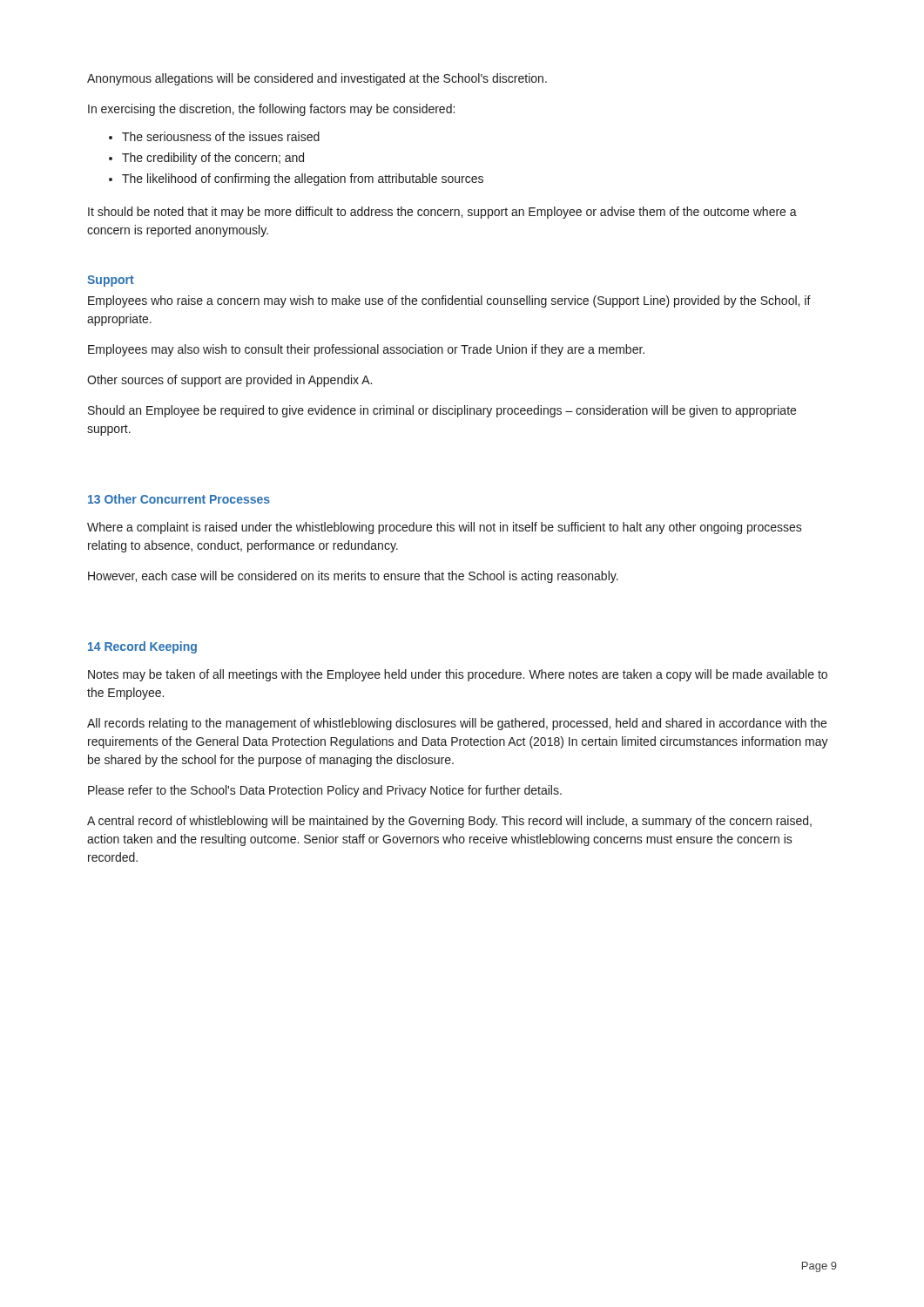This screenshot has width=924, height=1307.
Task: Point to the block beginning "Anonymous allegations will be considered"
Action: click(317, 78)
